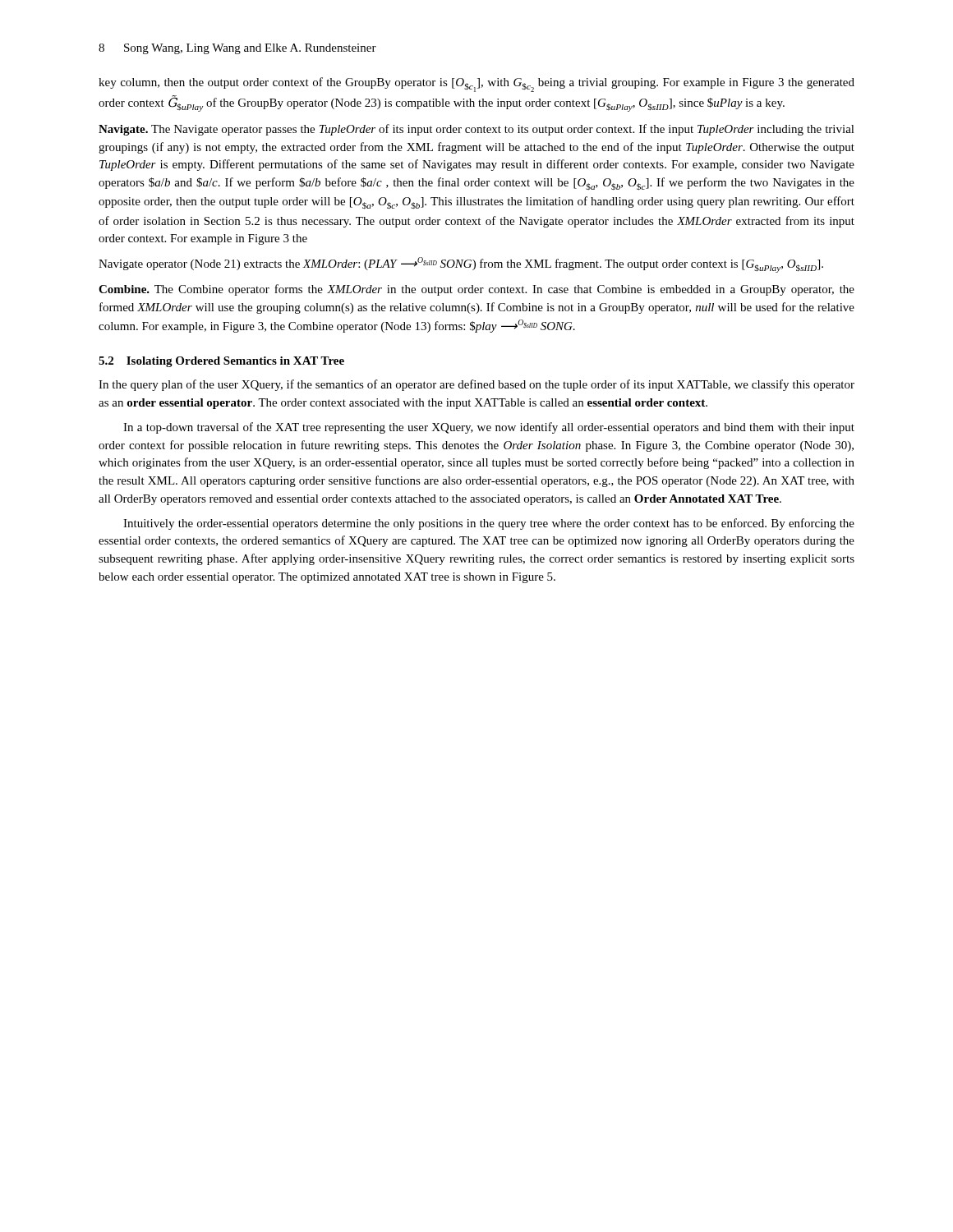Locate the block of text that opens with "Intuitively the order-essential operators determine the"
953x1232 pixels.
pyautogui.click(x=476, y=550)
